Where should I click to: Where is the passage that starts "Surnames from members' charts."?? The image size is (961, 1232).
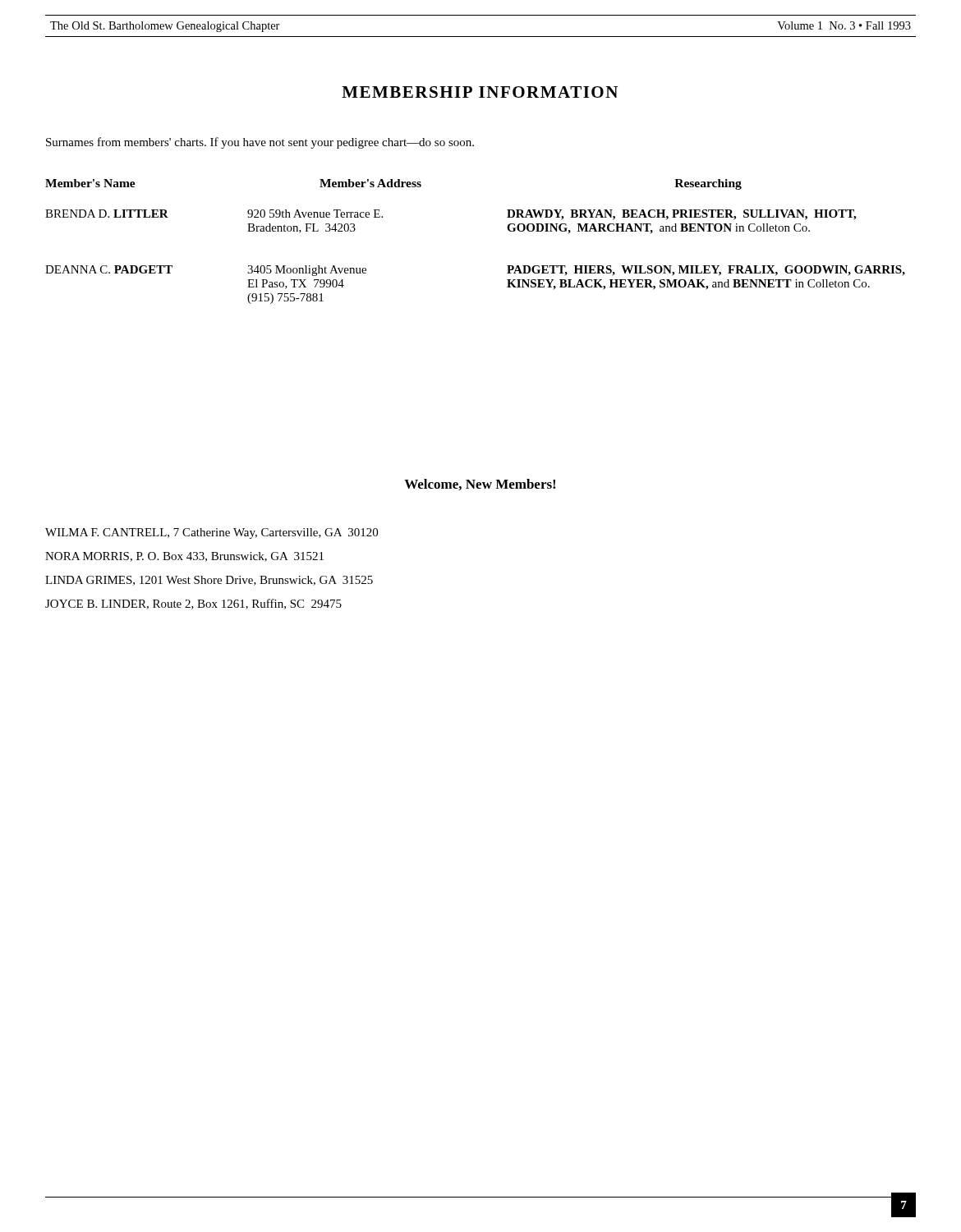pos(260,142)
